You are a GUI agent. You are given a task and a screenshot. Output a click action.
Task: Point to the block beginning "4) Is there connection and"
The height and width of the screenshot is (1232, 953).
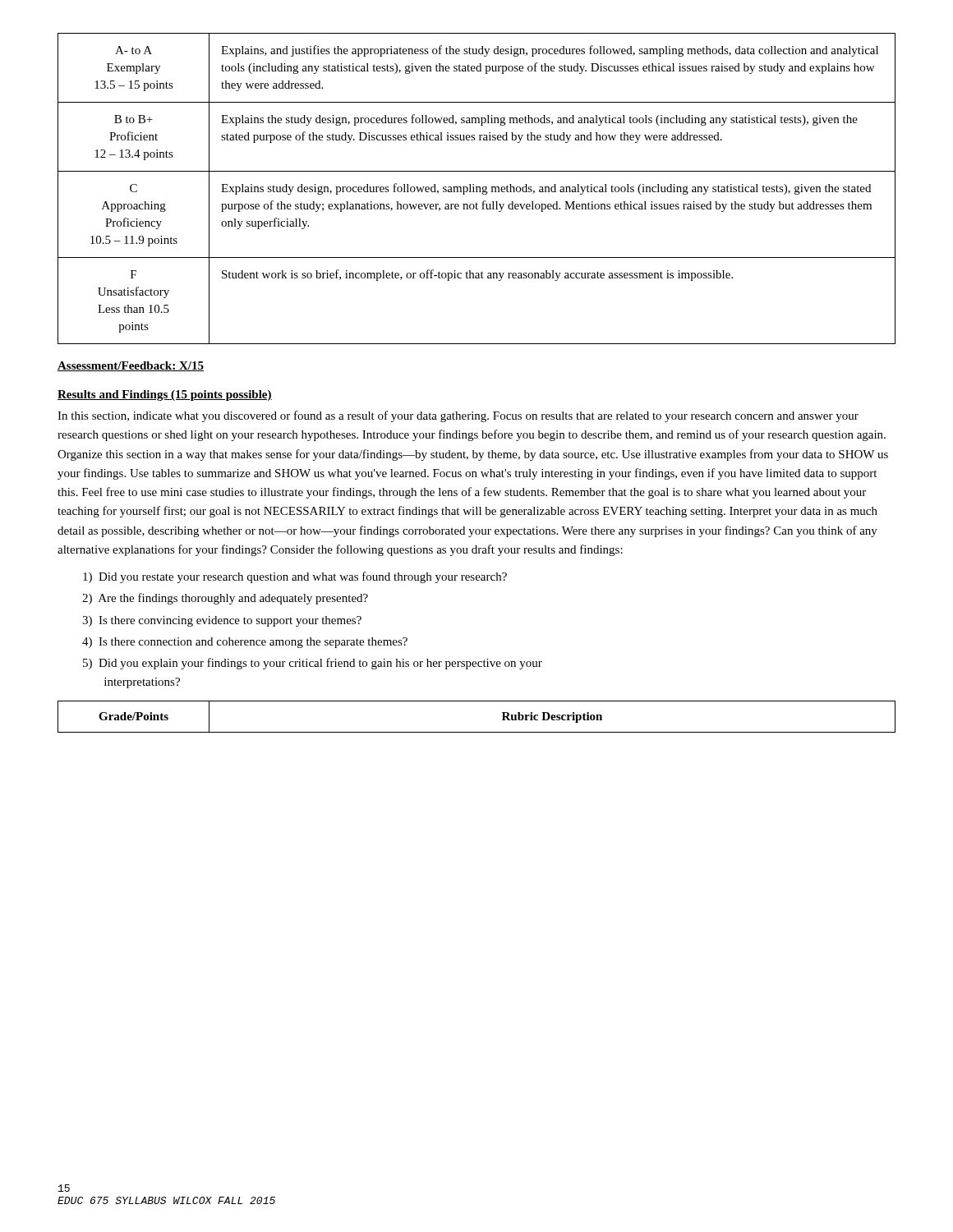click(245, 641)
